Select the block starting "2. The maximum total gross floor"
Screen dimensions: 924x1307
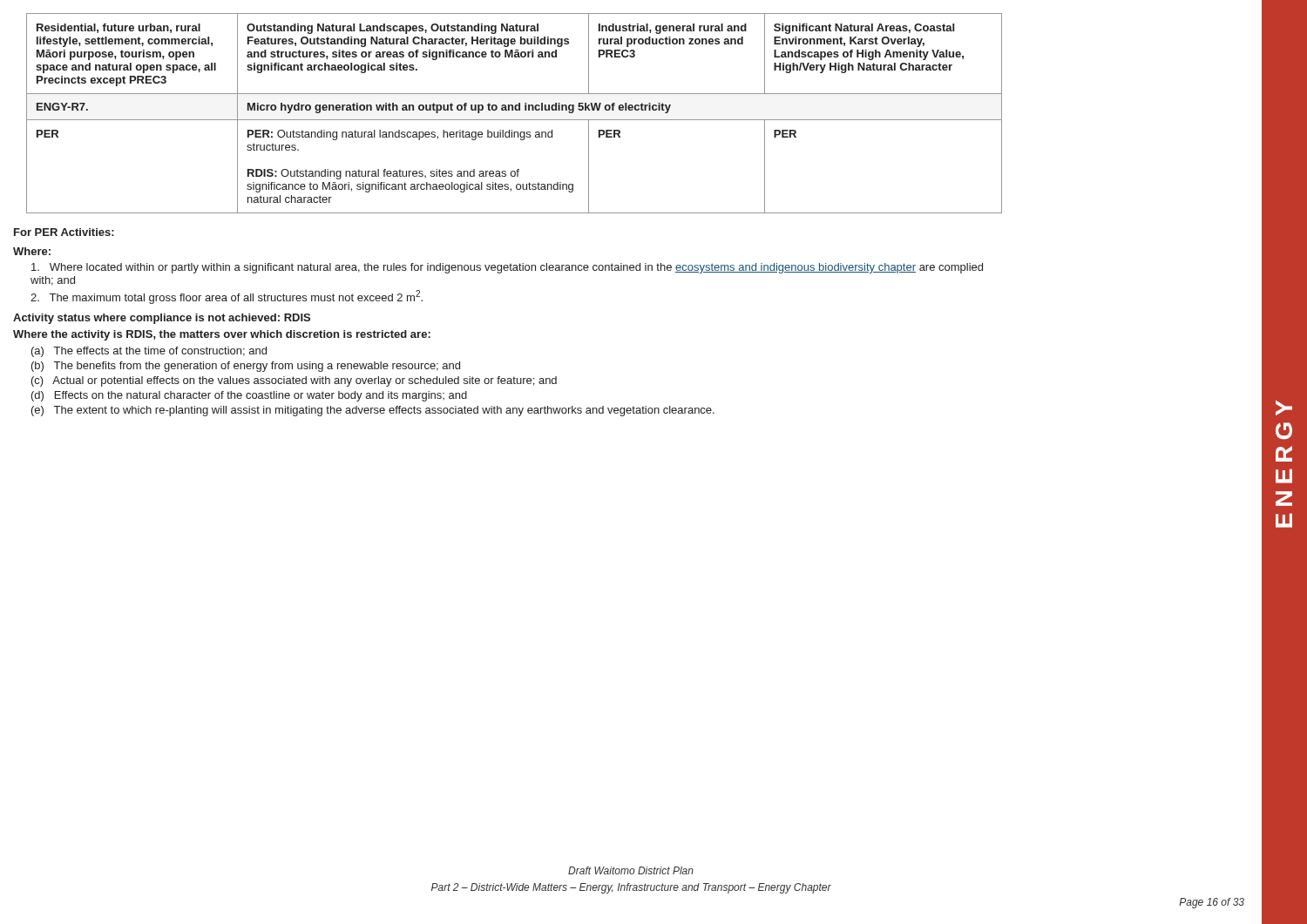tap(227, 297)
